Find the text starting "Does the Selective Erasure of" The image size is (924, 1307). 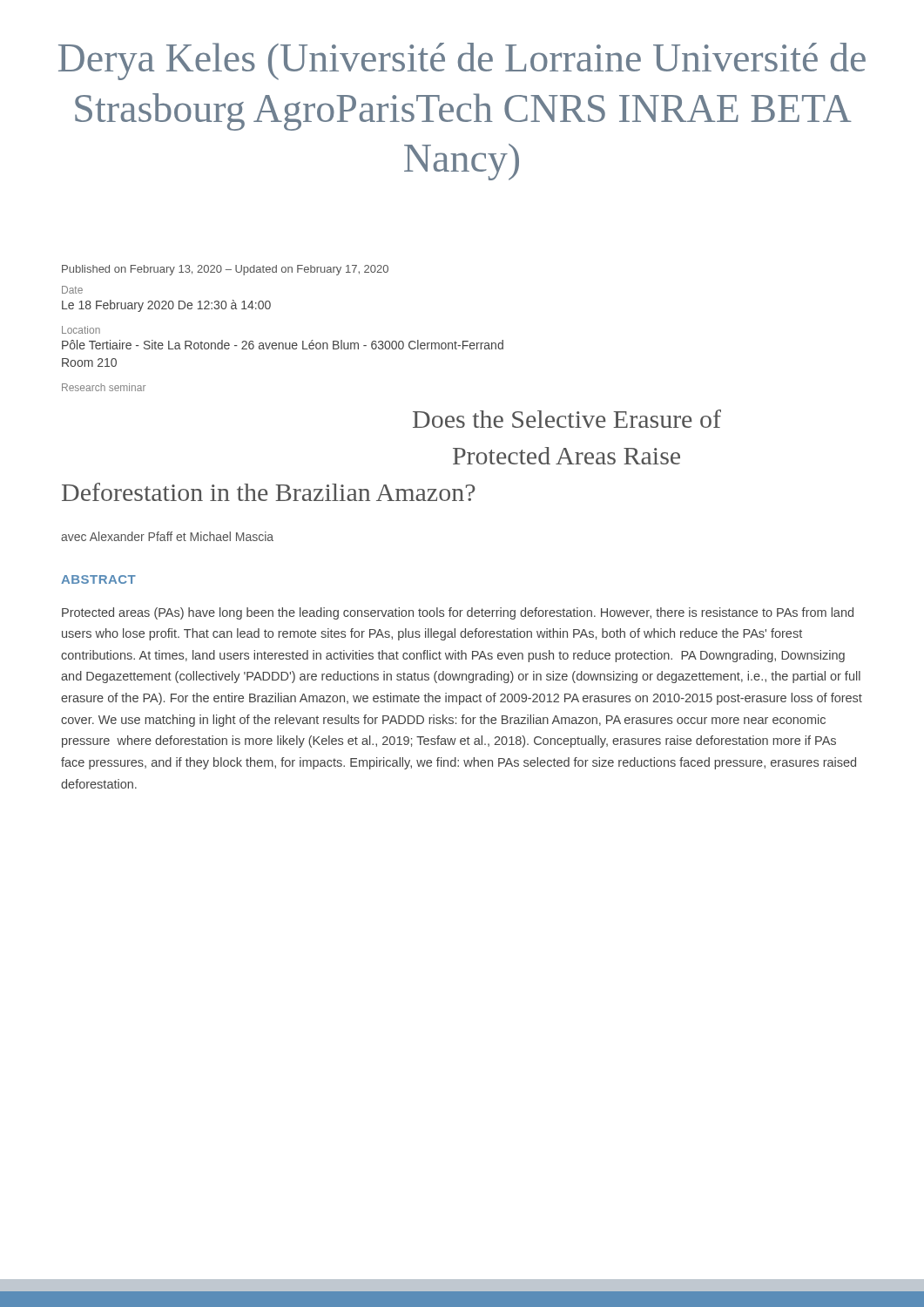pos(462,455)
